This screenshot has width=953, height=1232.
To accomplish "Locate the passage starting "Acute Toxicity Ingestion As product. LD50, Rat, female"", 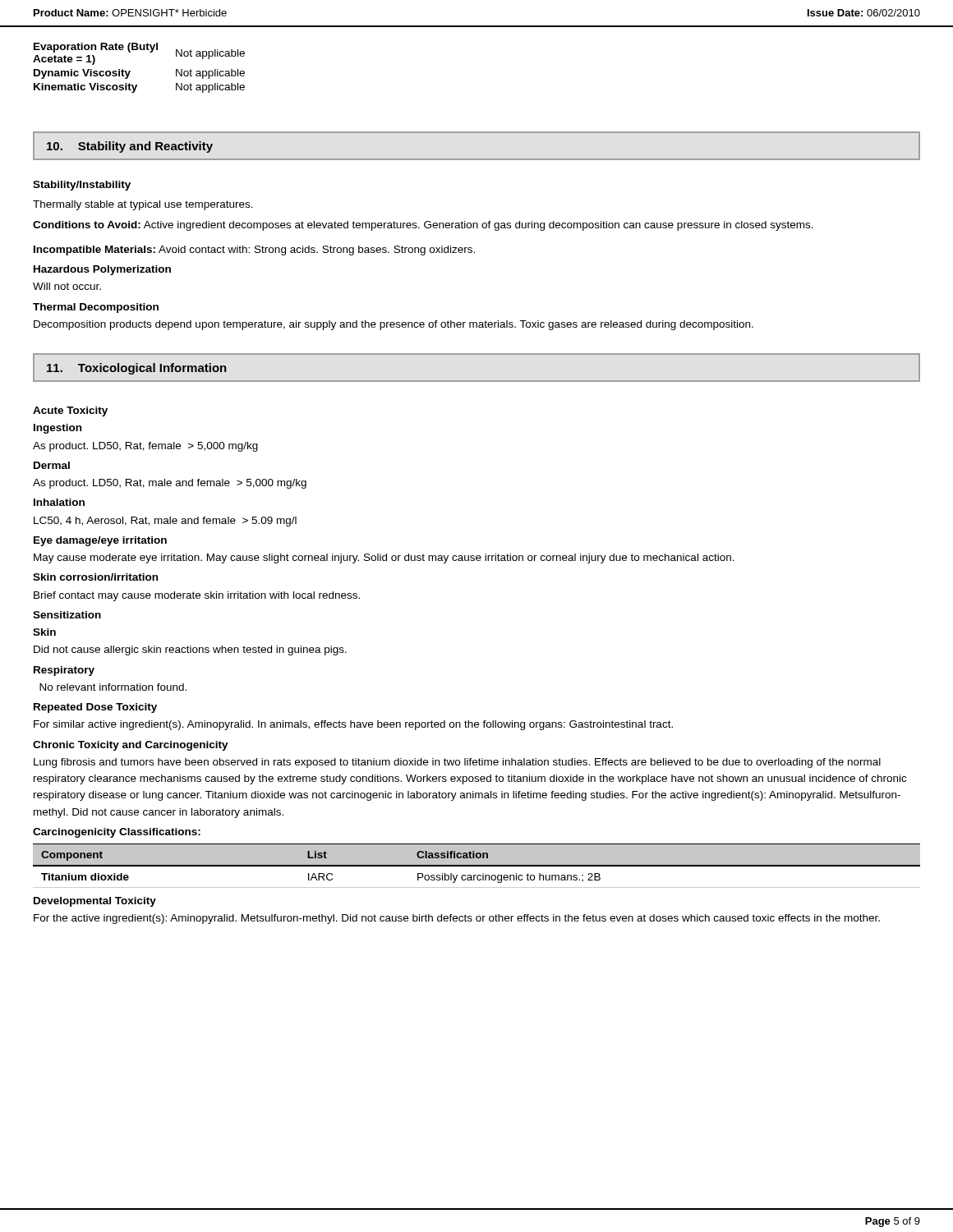I will 70,411.
